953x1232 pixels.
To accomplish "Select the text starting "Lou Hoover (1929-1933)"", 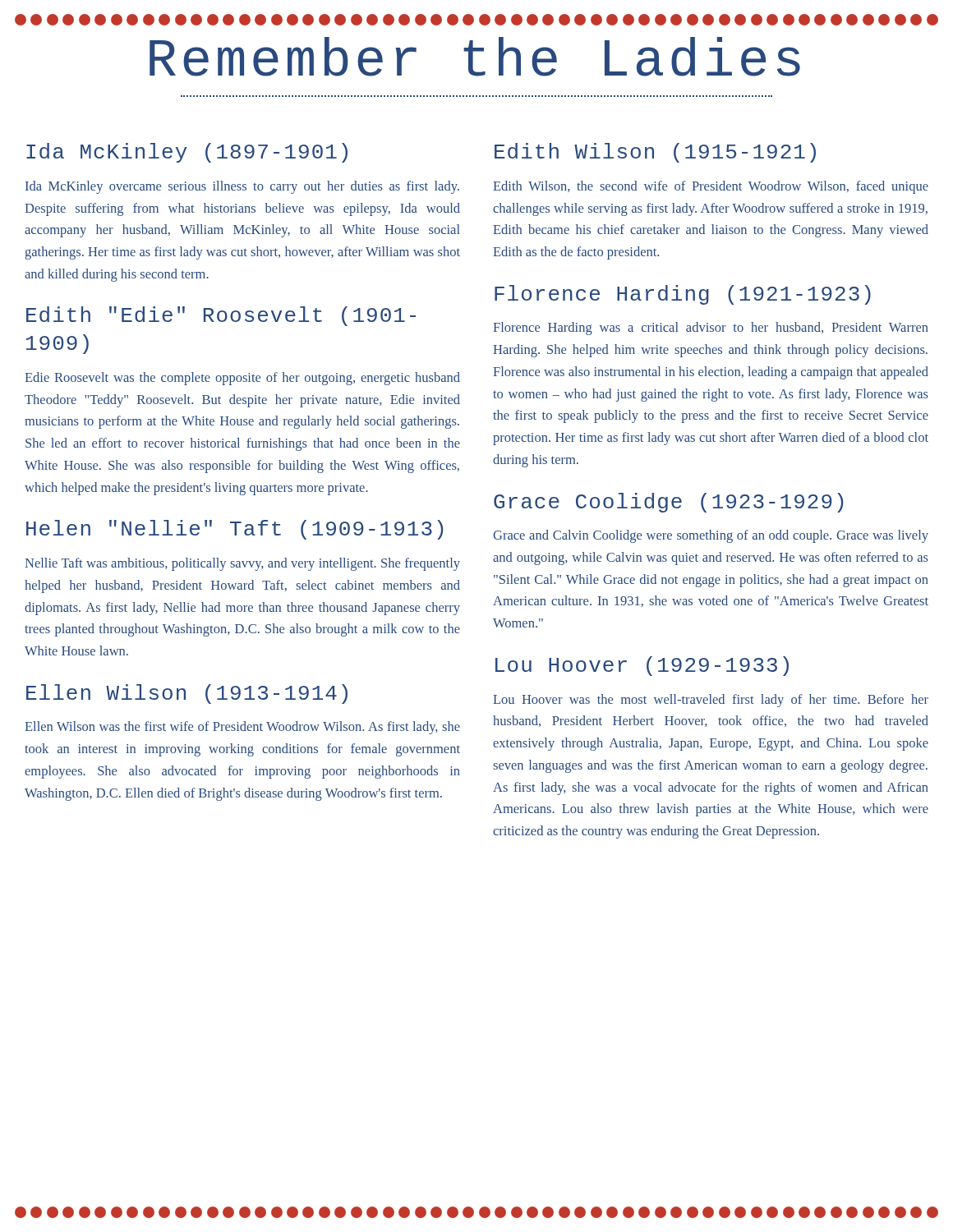I will 643,666.
